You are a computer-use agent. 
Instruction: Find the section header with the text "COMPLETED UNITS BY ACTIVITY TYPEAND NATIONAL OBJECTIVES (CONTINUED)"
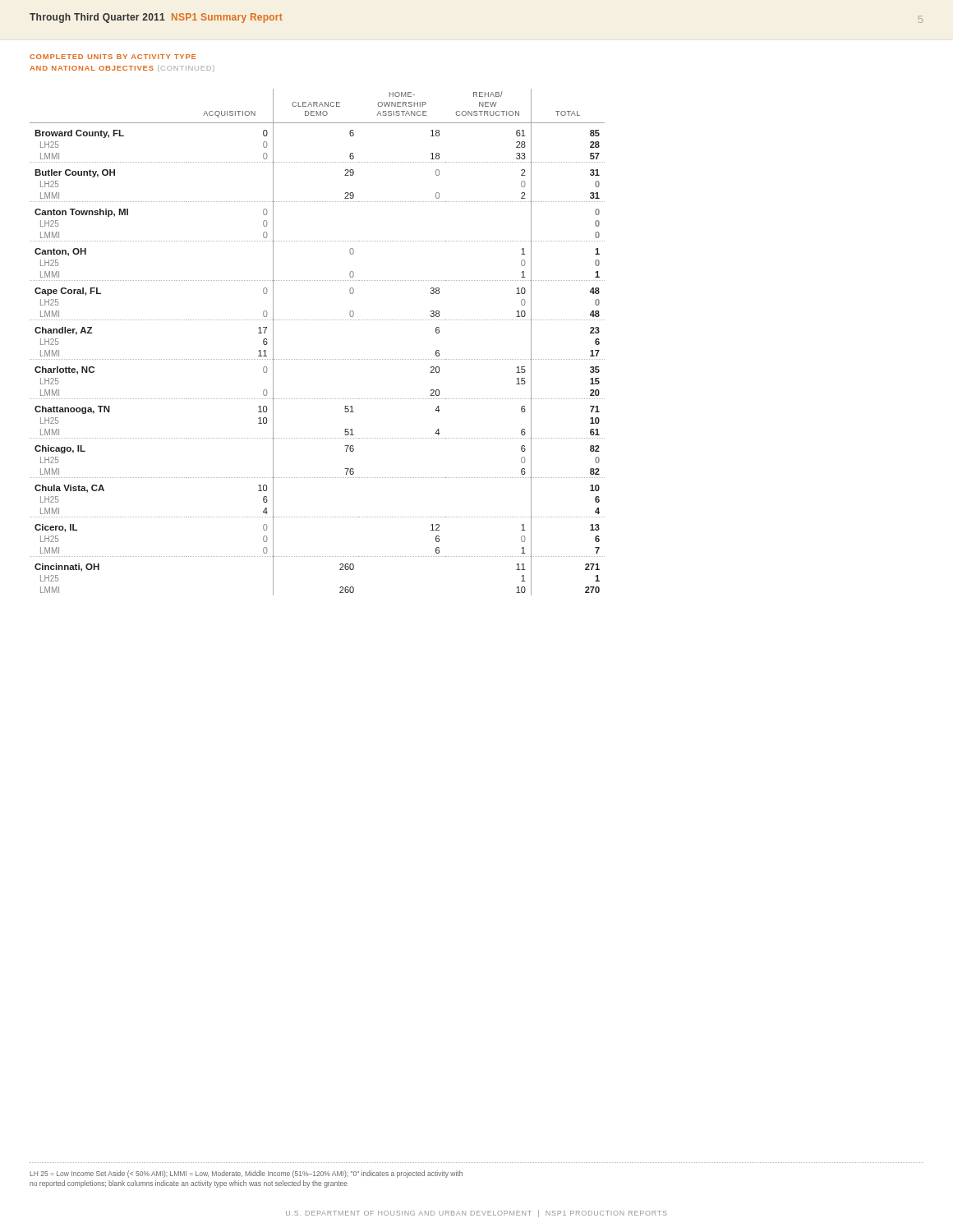click(x=123, y=62)
